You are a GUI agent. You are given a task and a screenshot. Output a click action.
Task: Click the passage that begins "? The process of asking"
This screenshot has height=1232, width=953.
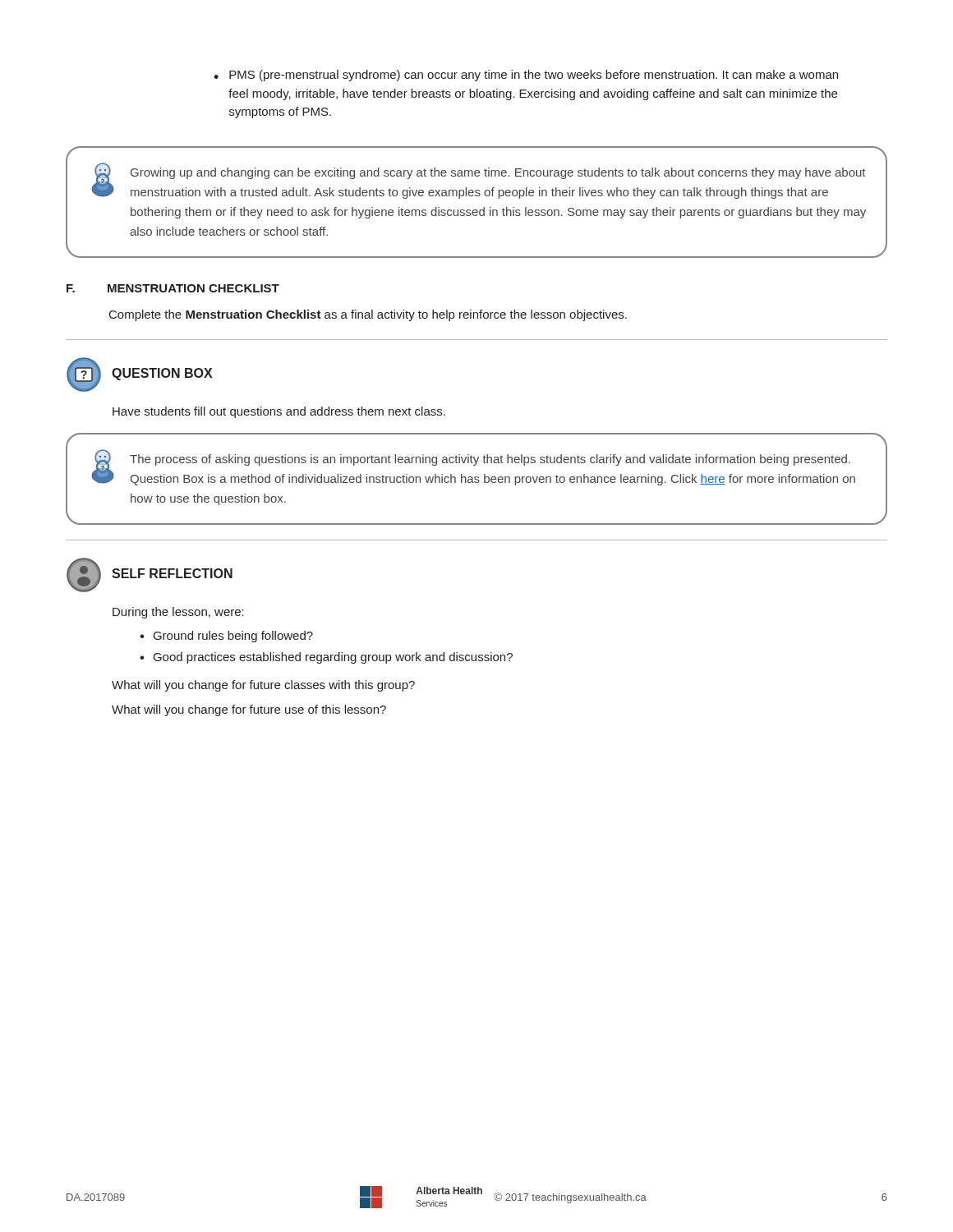click(476, 478)
